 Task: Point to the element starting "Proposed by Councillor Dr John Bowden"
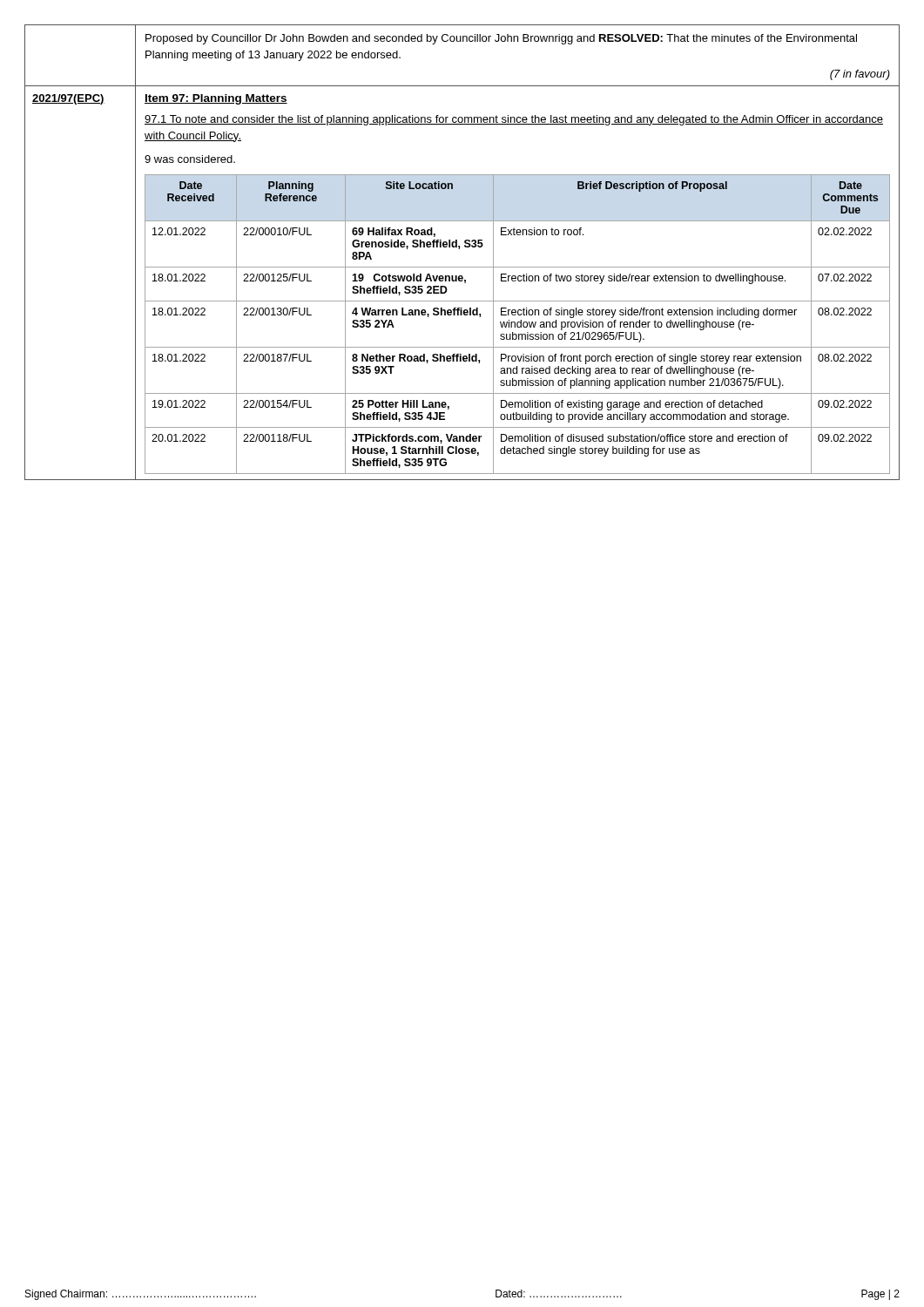501,46
